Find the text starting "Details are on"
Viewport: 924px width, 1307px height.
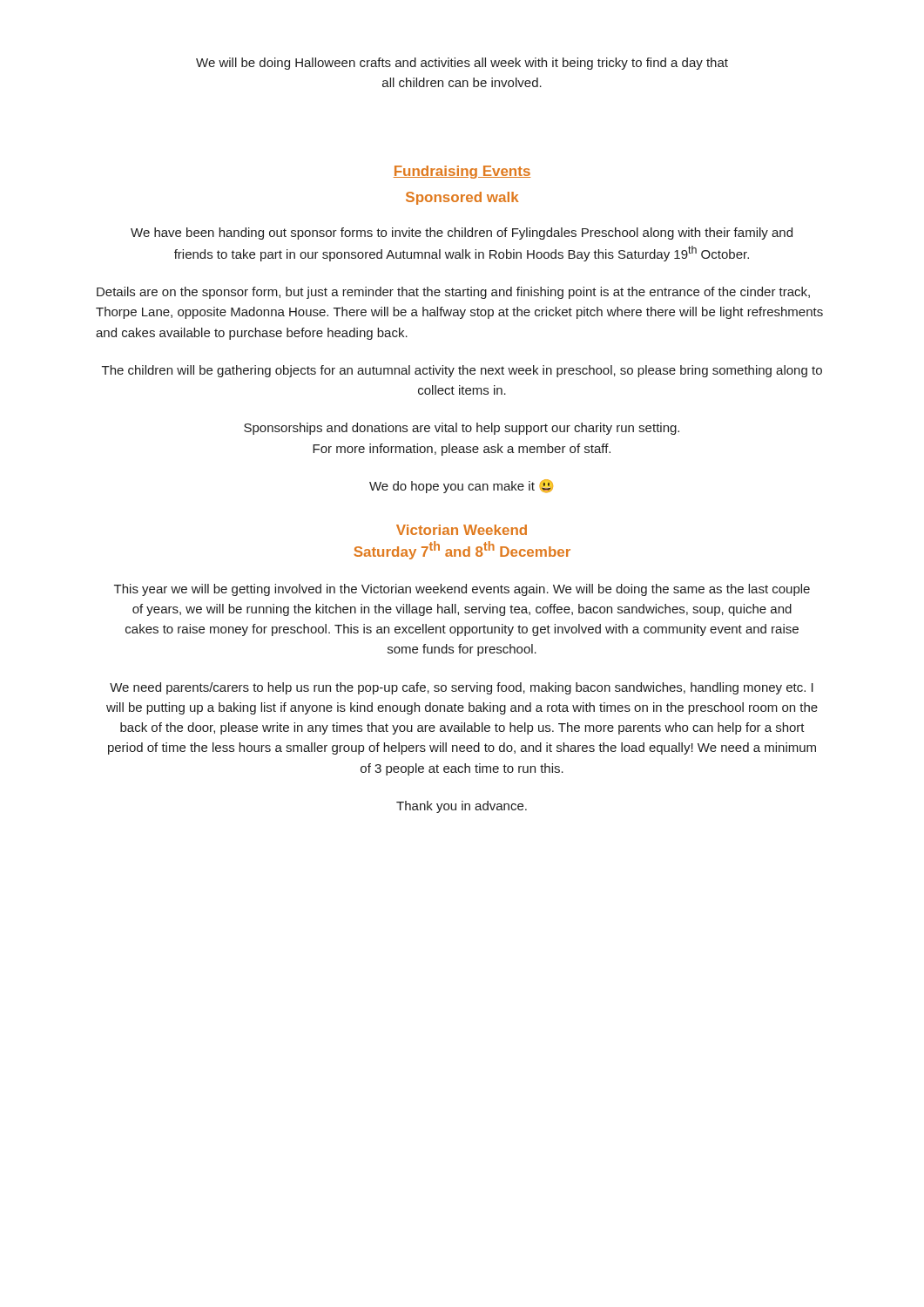coord(459,312)
